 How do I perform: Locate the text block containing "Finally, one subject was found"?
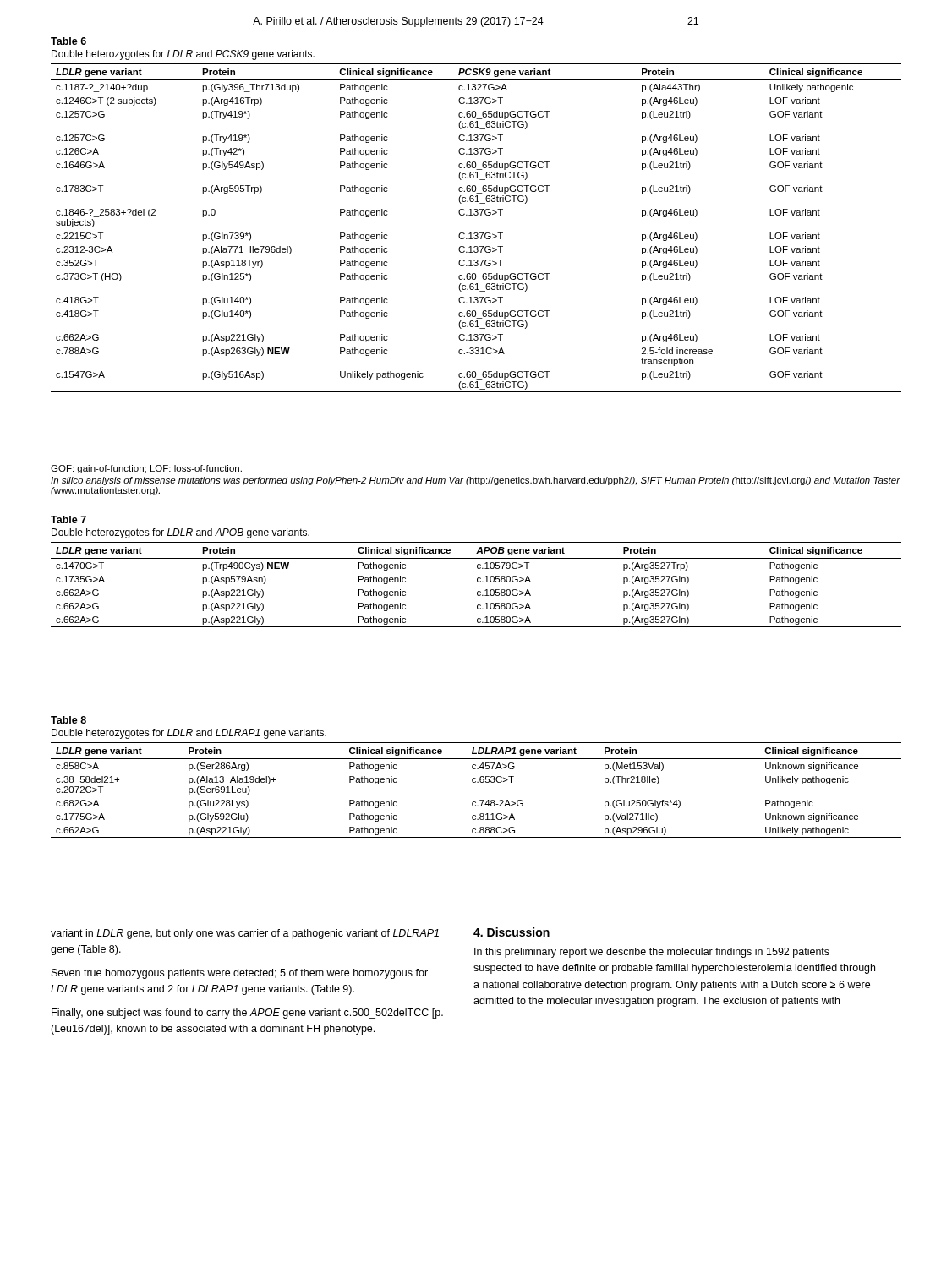click(x=247, y=1020)
